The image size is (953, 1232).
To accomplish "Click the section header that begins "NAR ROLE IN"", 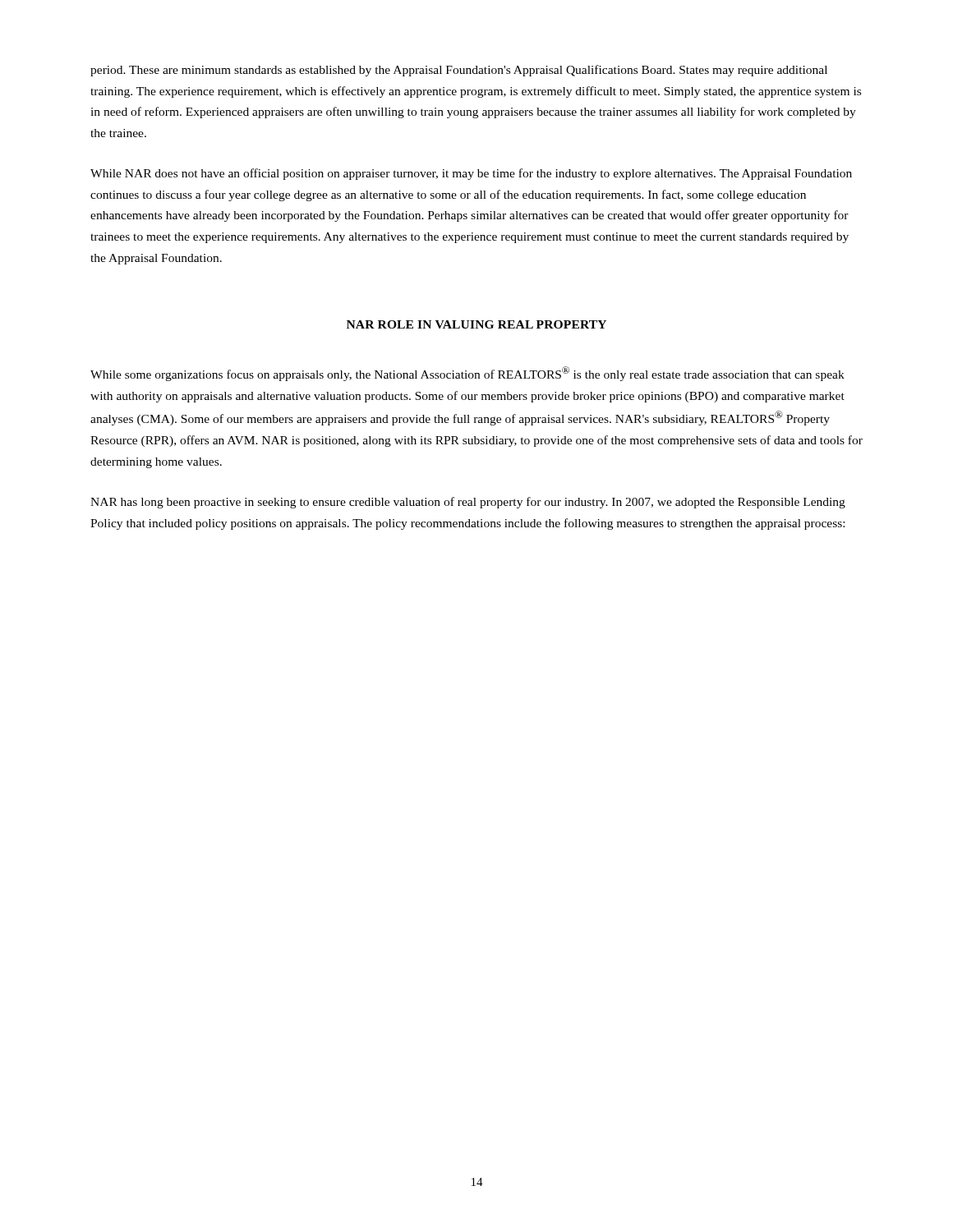I will point(476,324).
